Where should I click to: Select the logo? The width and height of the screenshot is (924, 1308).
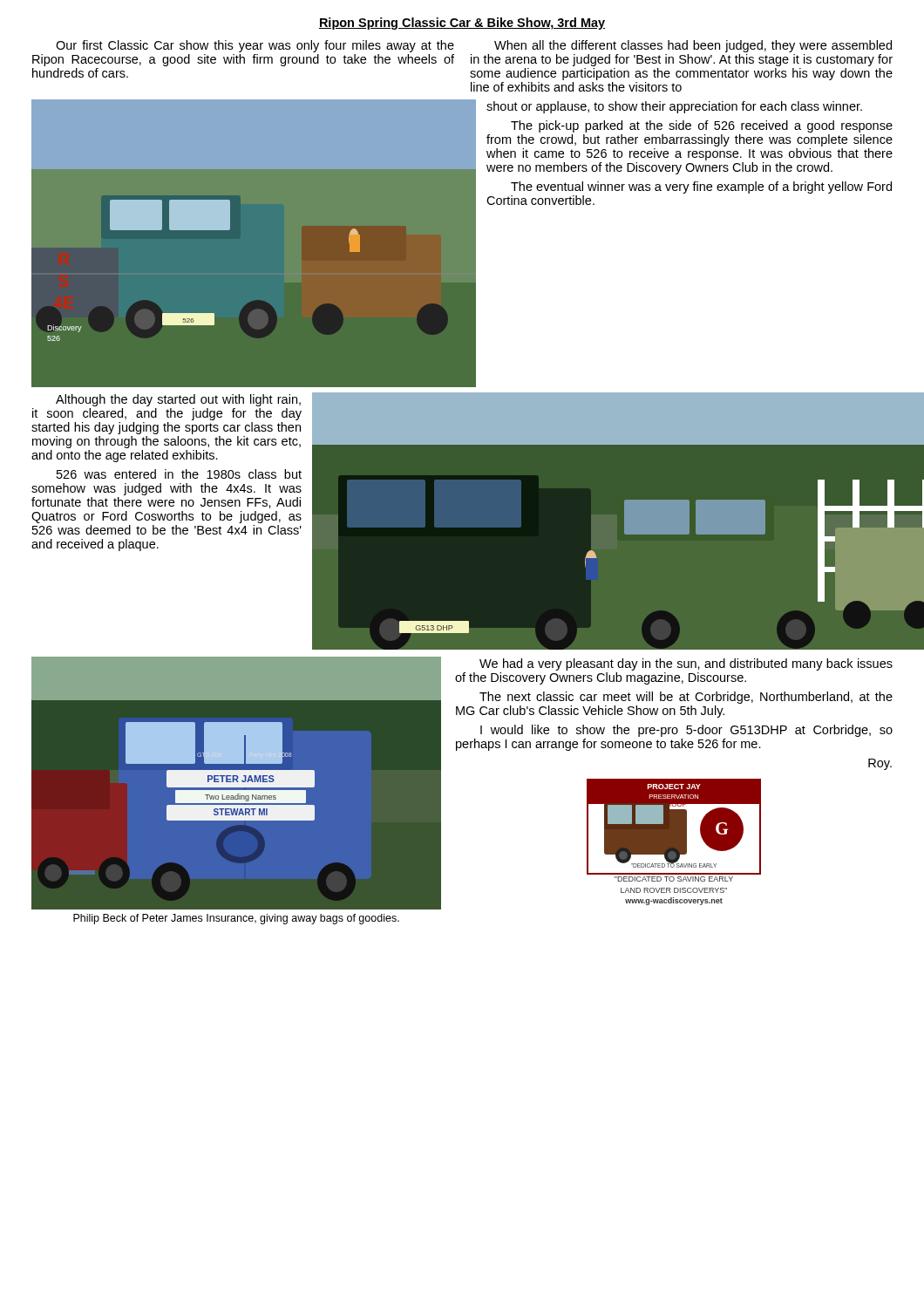pos(674,843)
